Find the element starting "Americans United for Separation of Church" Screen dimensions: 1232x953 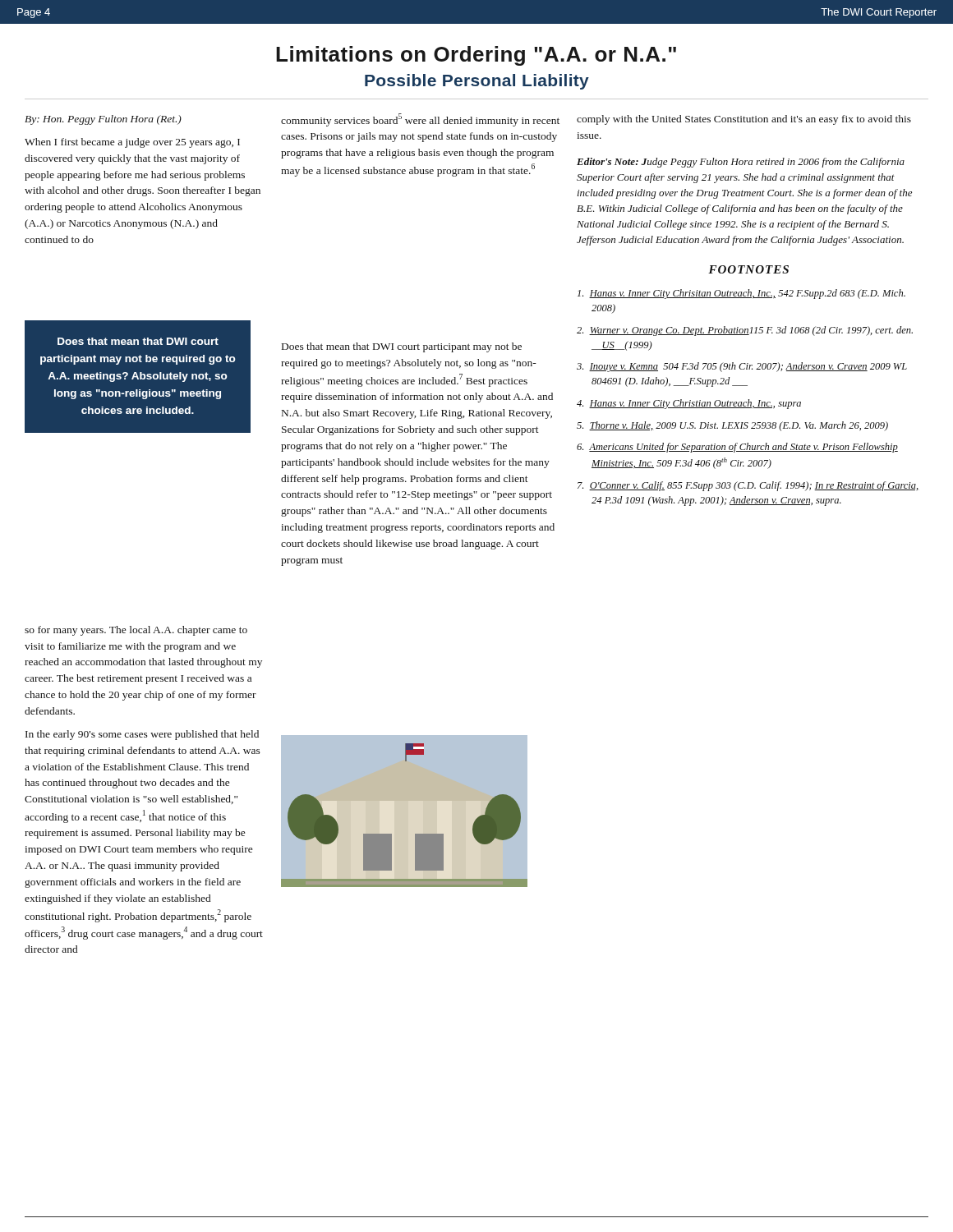point(737,455)
